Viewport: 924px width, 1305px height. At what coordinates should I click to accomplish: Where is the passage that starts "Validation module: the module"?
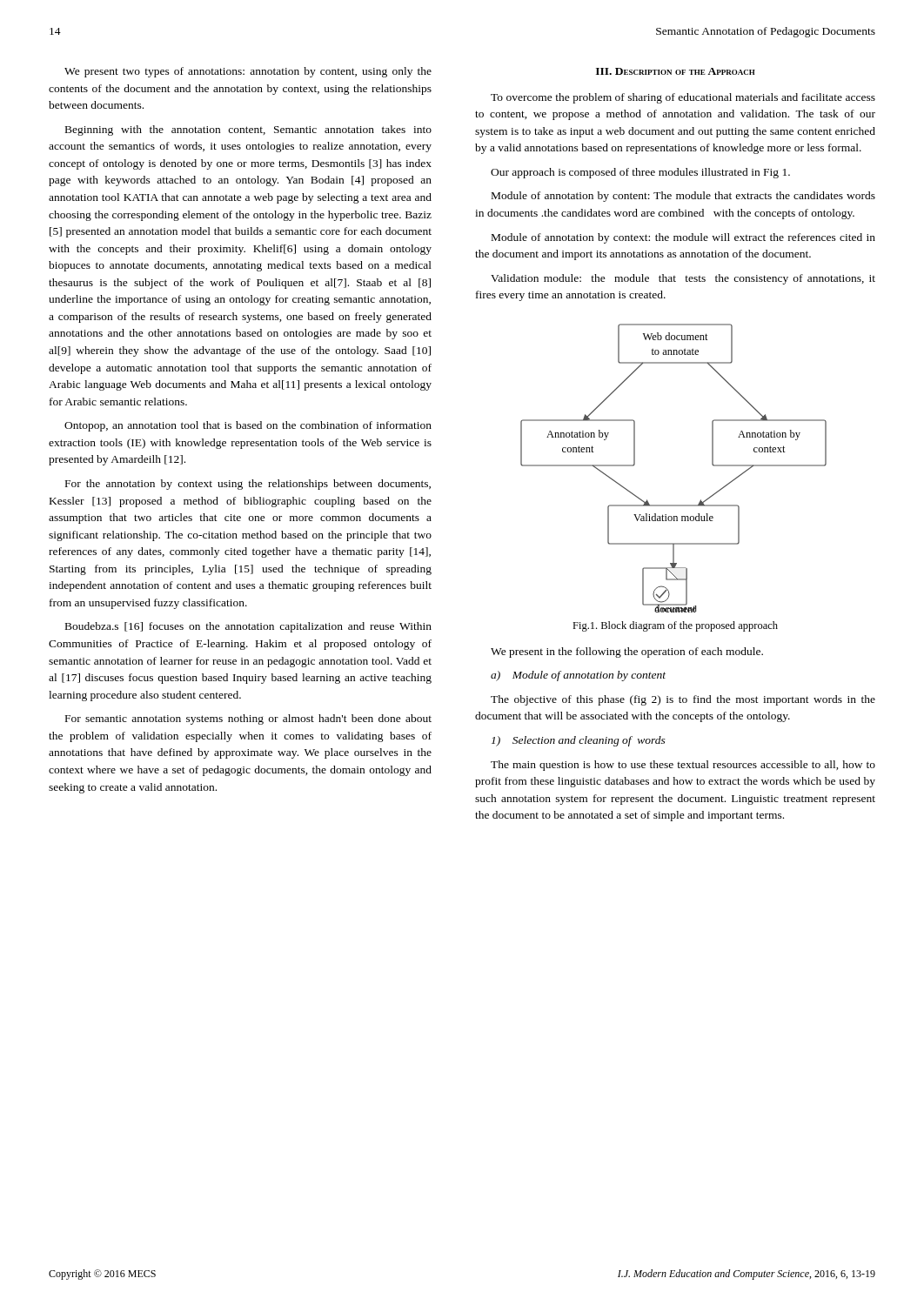tap(675, 286)
